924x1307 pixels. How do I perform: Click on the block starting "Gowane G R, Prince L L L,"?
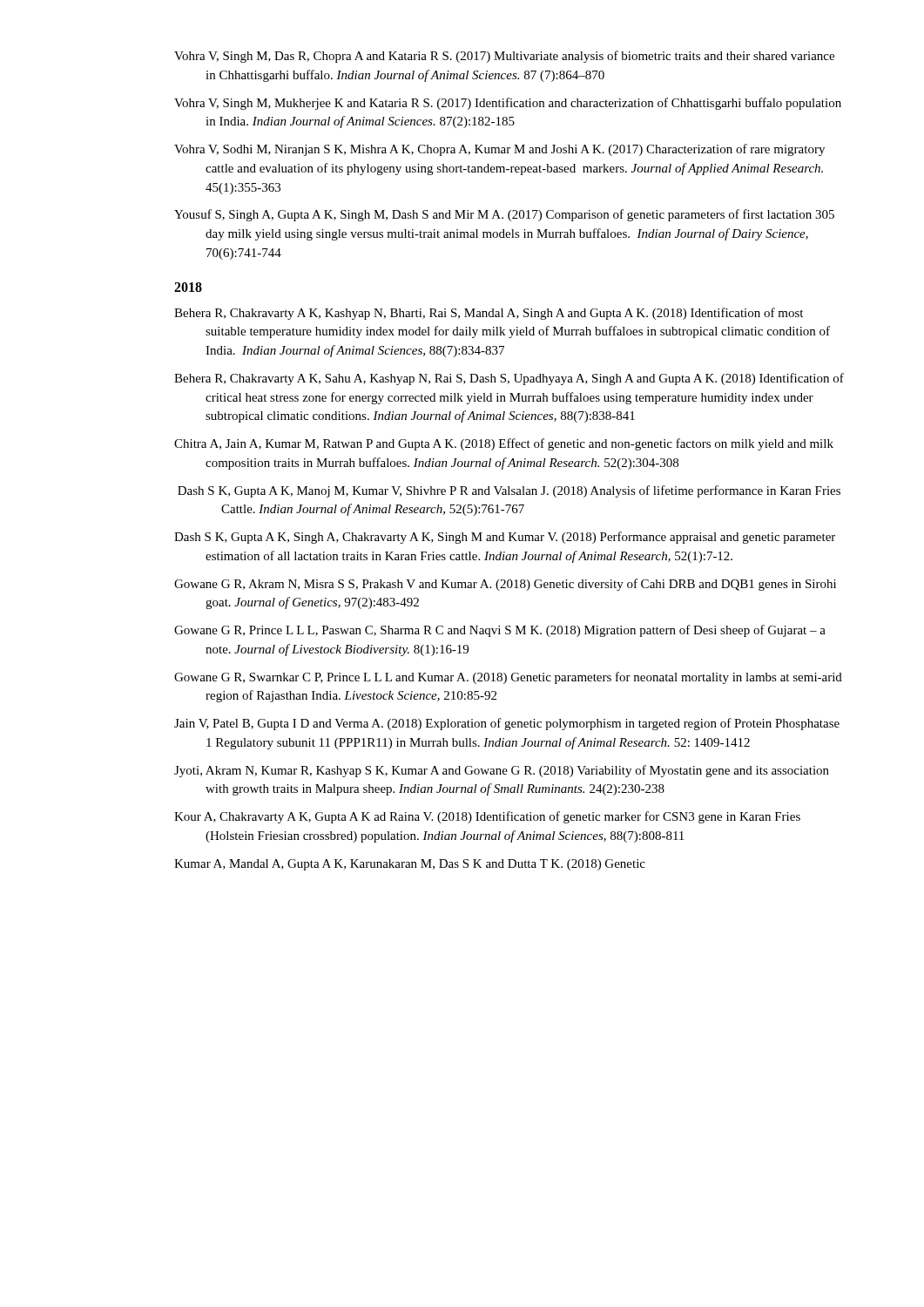click(500, 640)
